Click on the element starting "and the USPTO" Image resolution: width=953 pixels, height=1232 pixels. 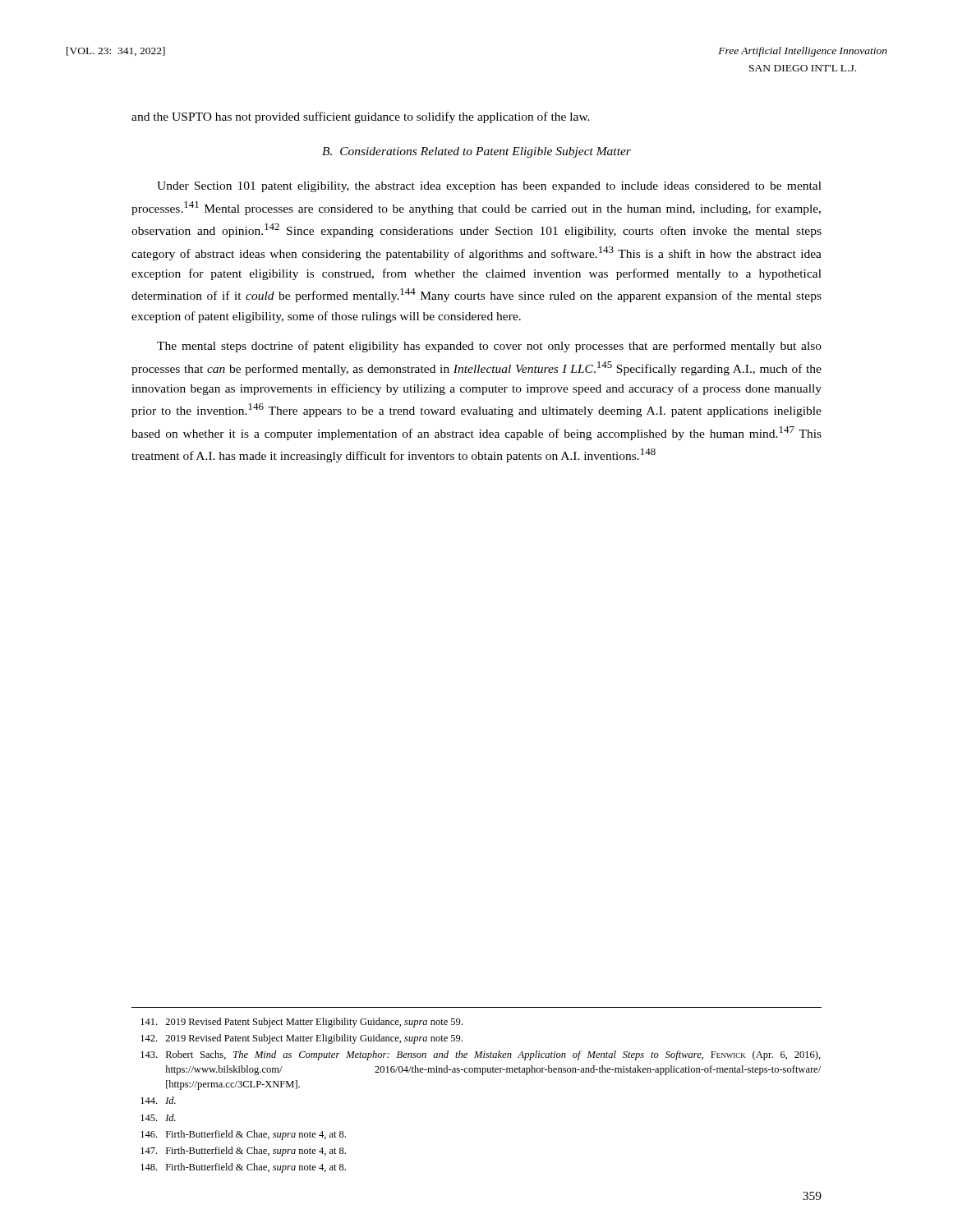pyautogui.click(x=361, y=116)
